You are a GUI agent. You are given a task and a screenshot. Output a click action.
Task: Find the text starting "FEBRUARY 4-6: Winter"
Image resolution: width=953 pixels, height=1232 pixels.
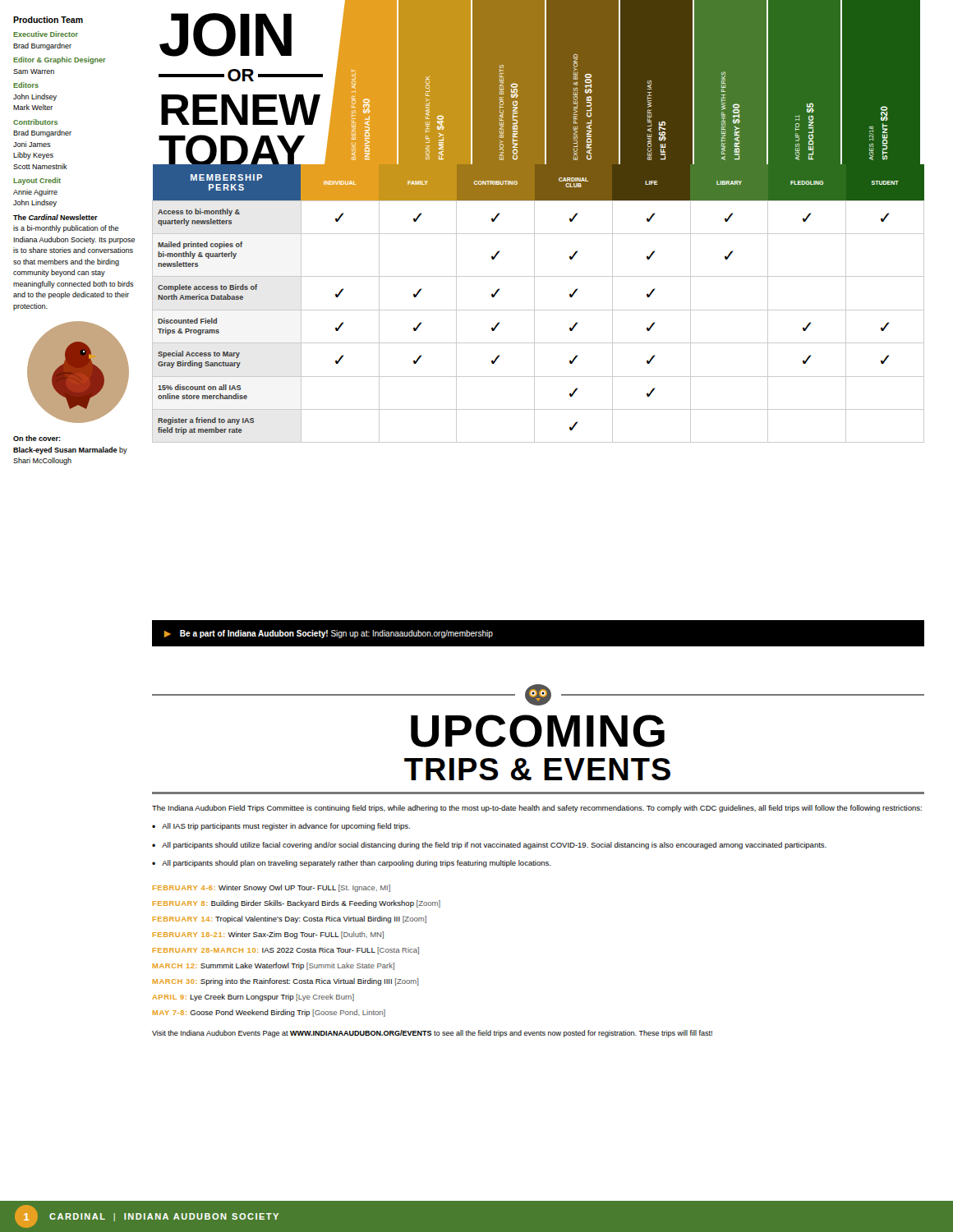pos(296,950)
